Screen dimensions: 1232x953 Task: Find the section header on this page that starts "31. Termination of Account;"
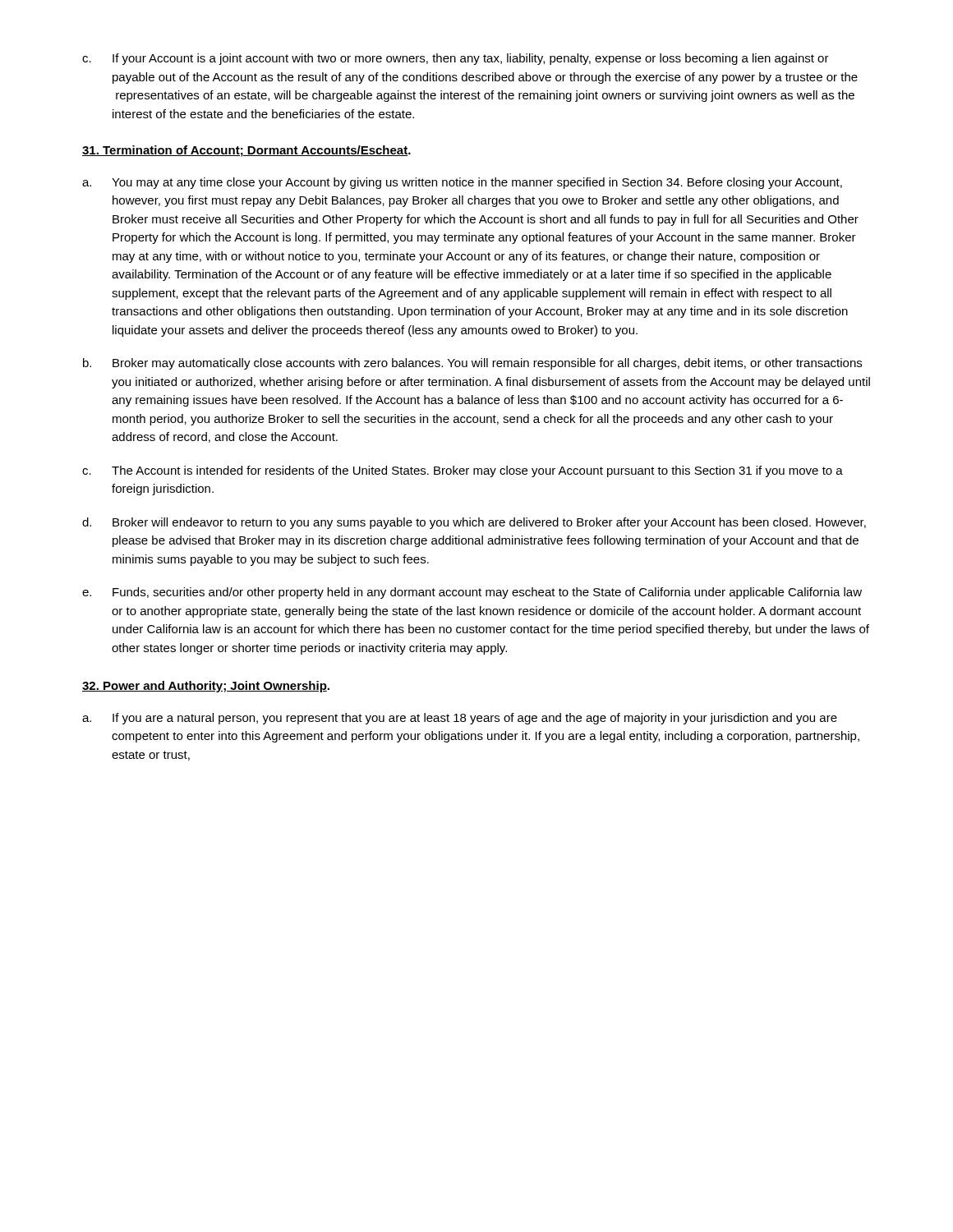(247, 150)
